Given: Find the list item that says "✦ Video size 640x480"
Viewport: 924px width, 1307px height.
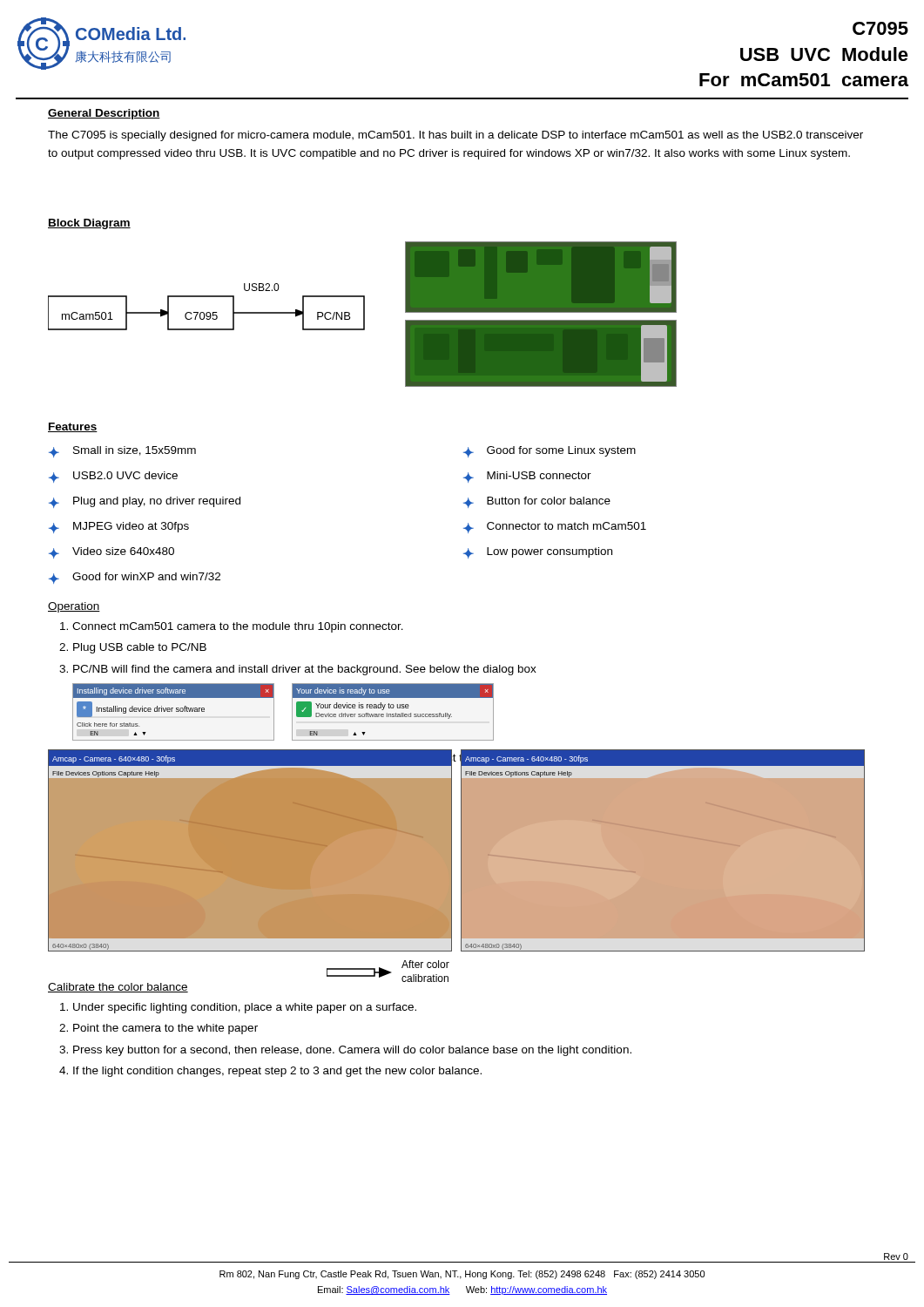Looking at the screenshot, I should 111,554.
